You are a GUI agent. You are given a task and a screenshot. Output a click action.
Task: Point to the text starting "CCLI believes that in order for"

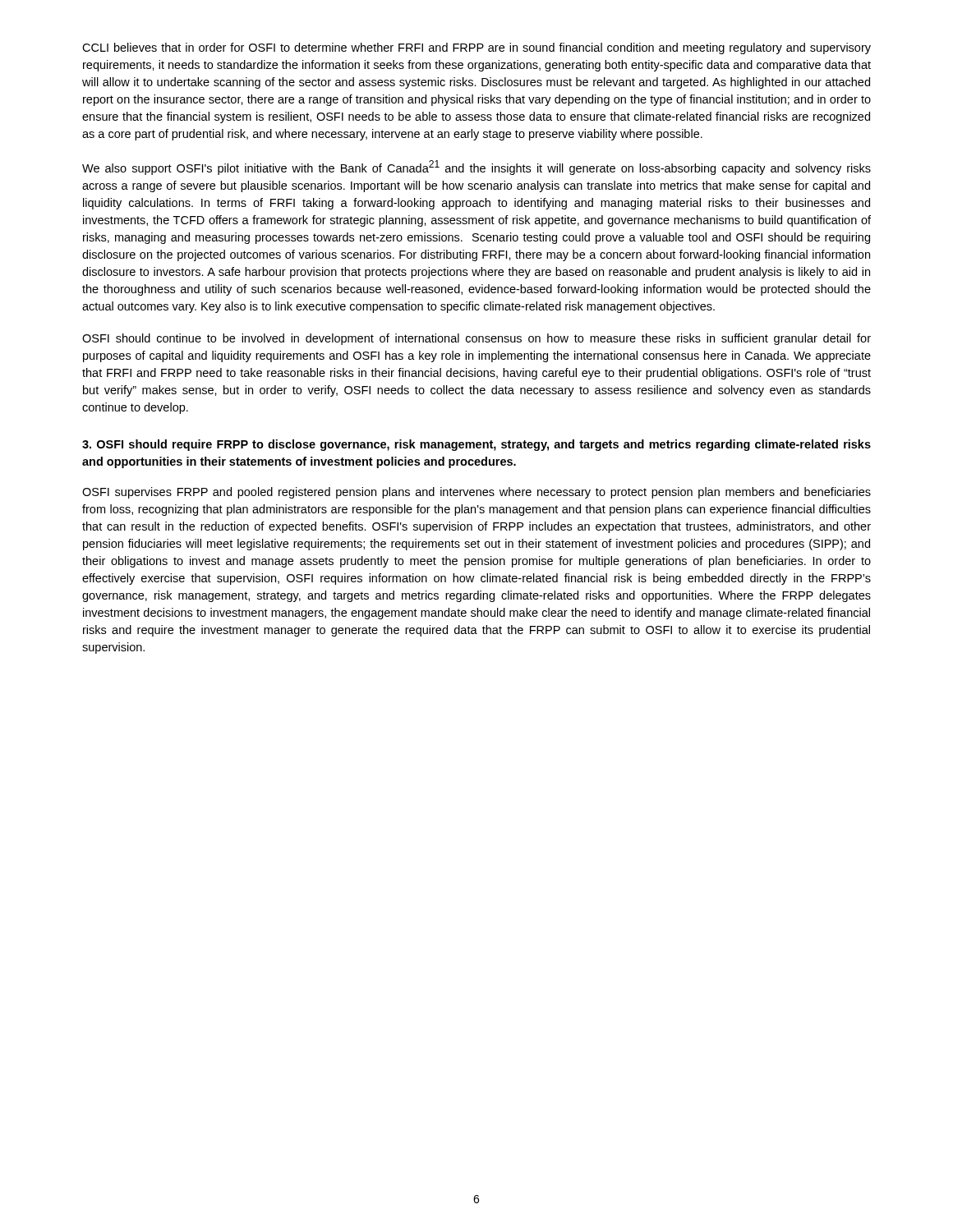pyautogui.click(x=476, y=91)
